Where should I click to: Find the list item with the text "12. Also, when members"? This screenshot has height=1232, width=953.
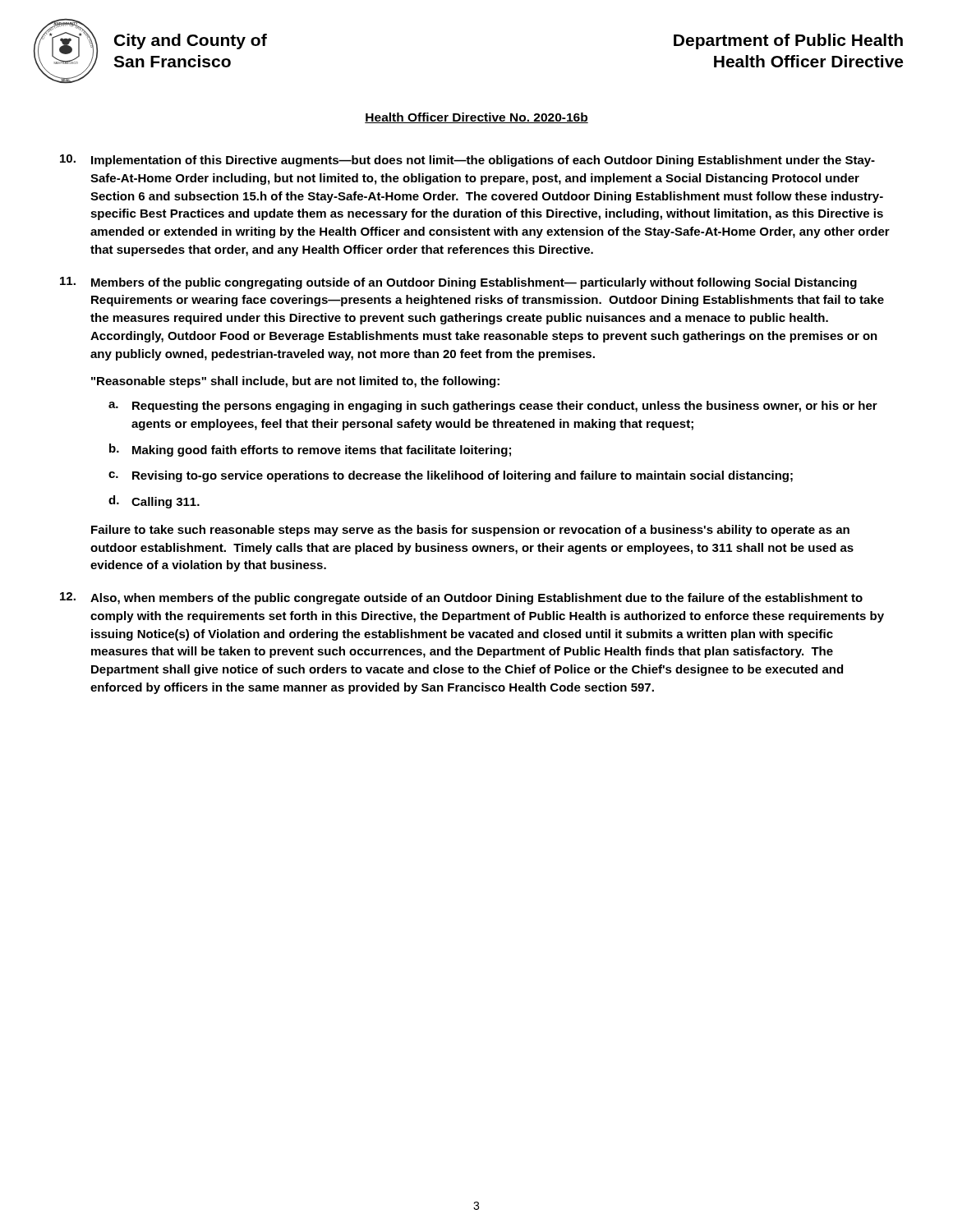(x=476, y=642)
